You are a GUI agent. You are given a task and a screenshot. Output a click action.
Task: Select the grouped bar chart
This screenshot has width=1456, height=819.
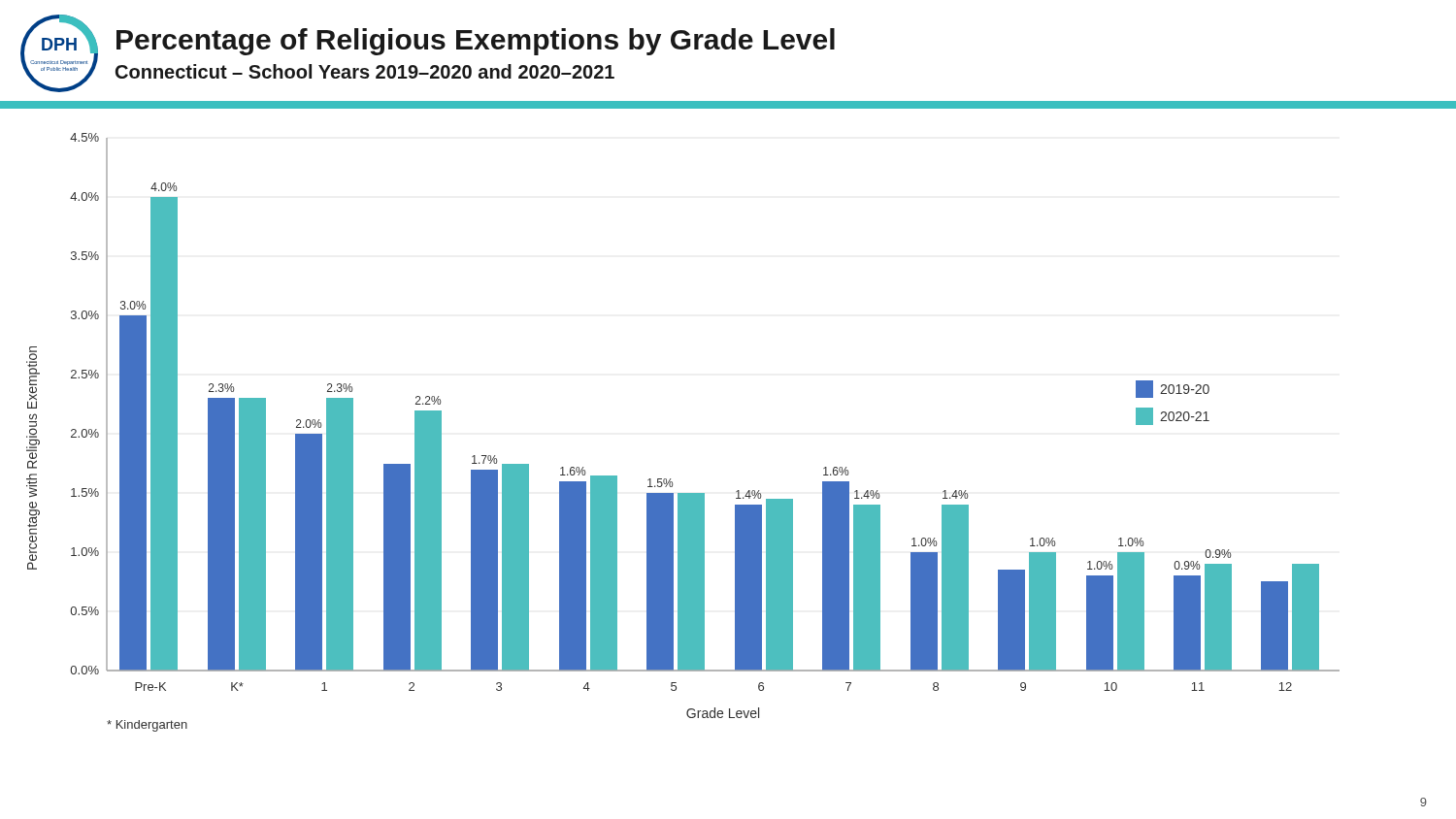728,439
